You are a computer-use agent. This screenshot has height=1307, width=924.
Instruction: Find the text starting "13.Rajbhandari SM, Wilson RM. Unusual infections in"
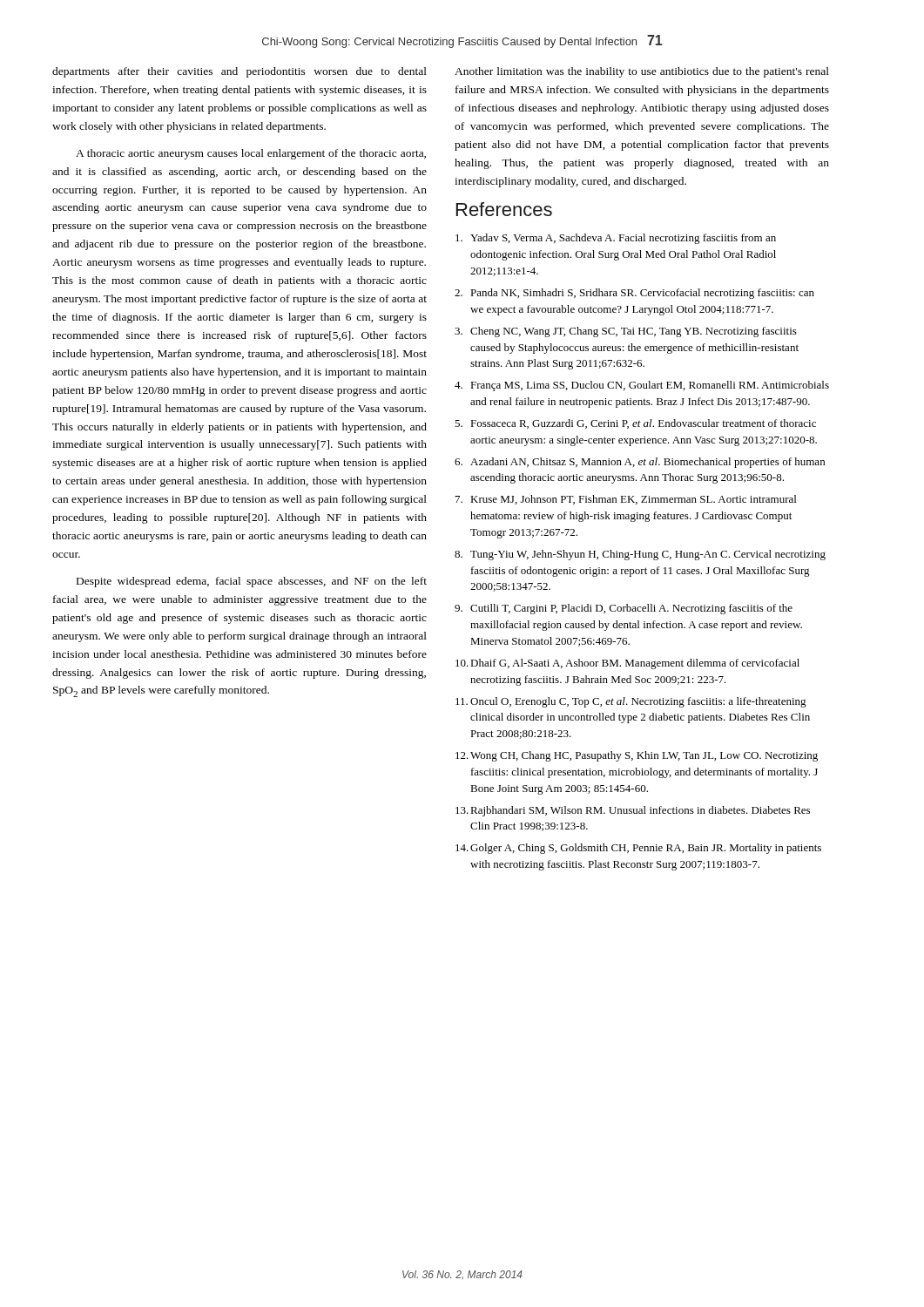(x=642, y=819)
